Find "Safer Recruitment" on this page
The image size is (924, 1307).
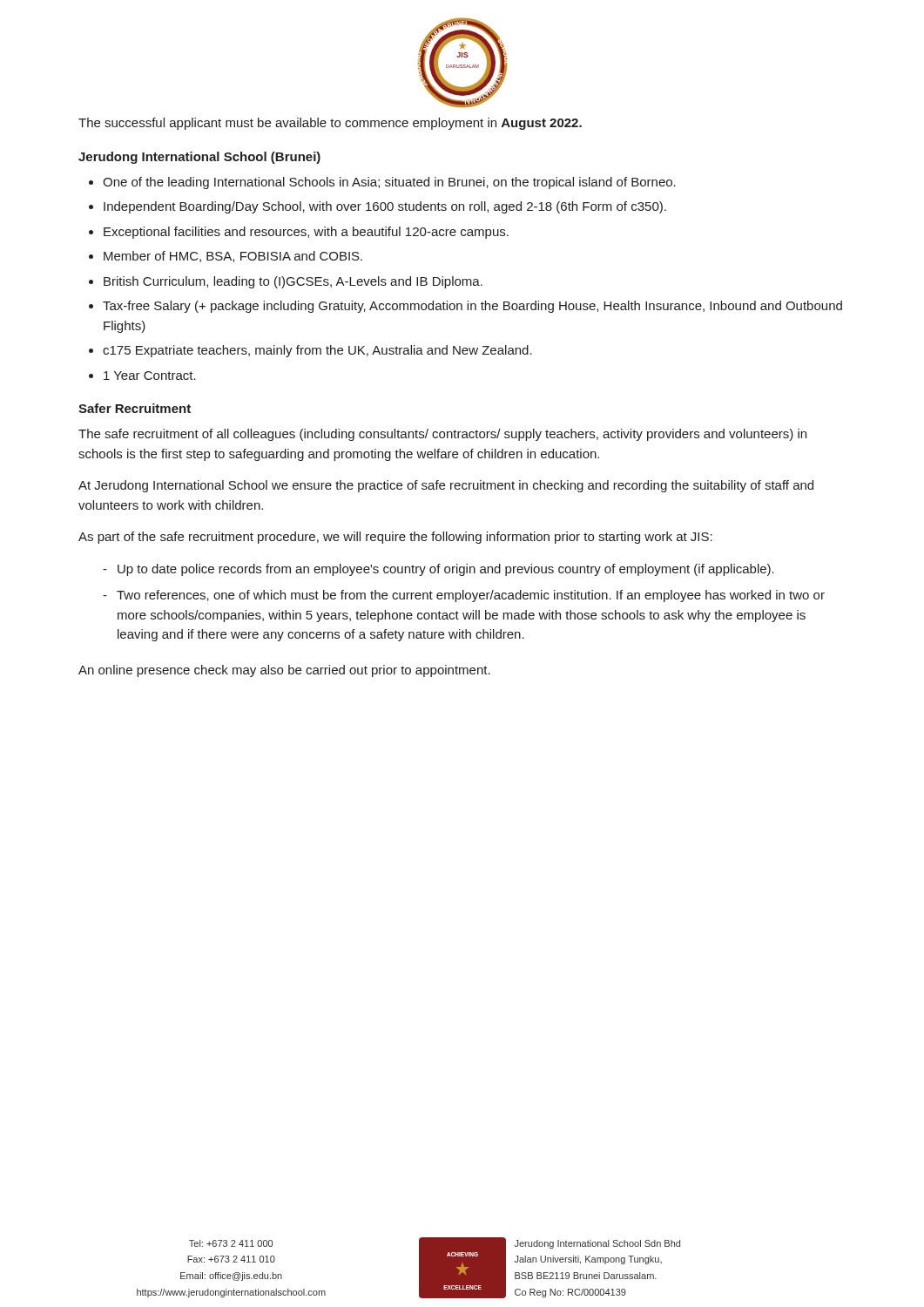tap(135, 408)
